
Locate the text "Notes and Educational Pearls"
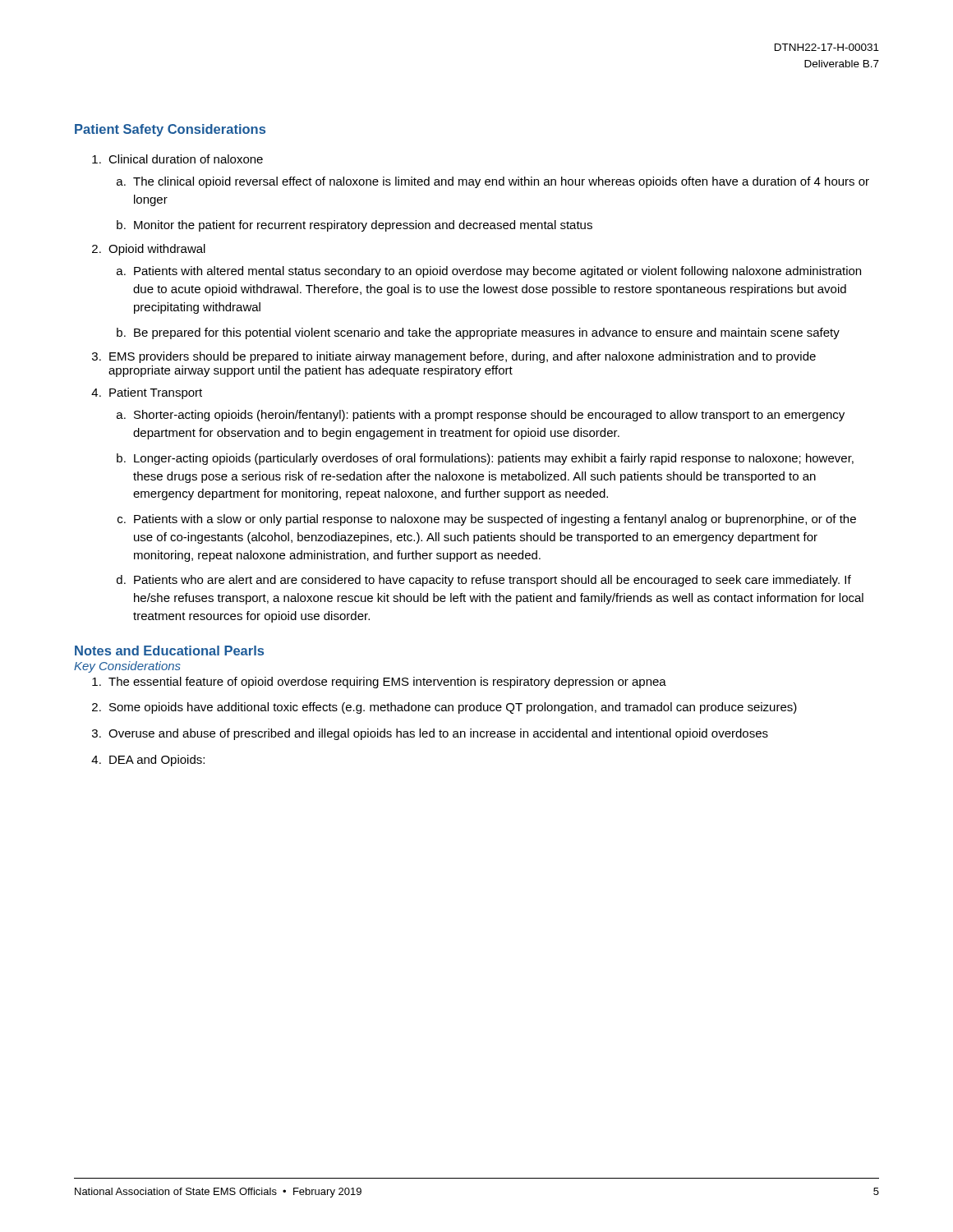point(169,650)
